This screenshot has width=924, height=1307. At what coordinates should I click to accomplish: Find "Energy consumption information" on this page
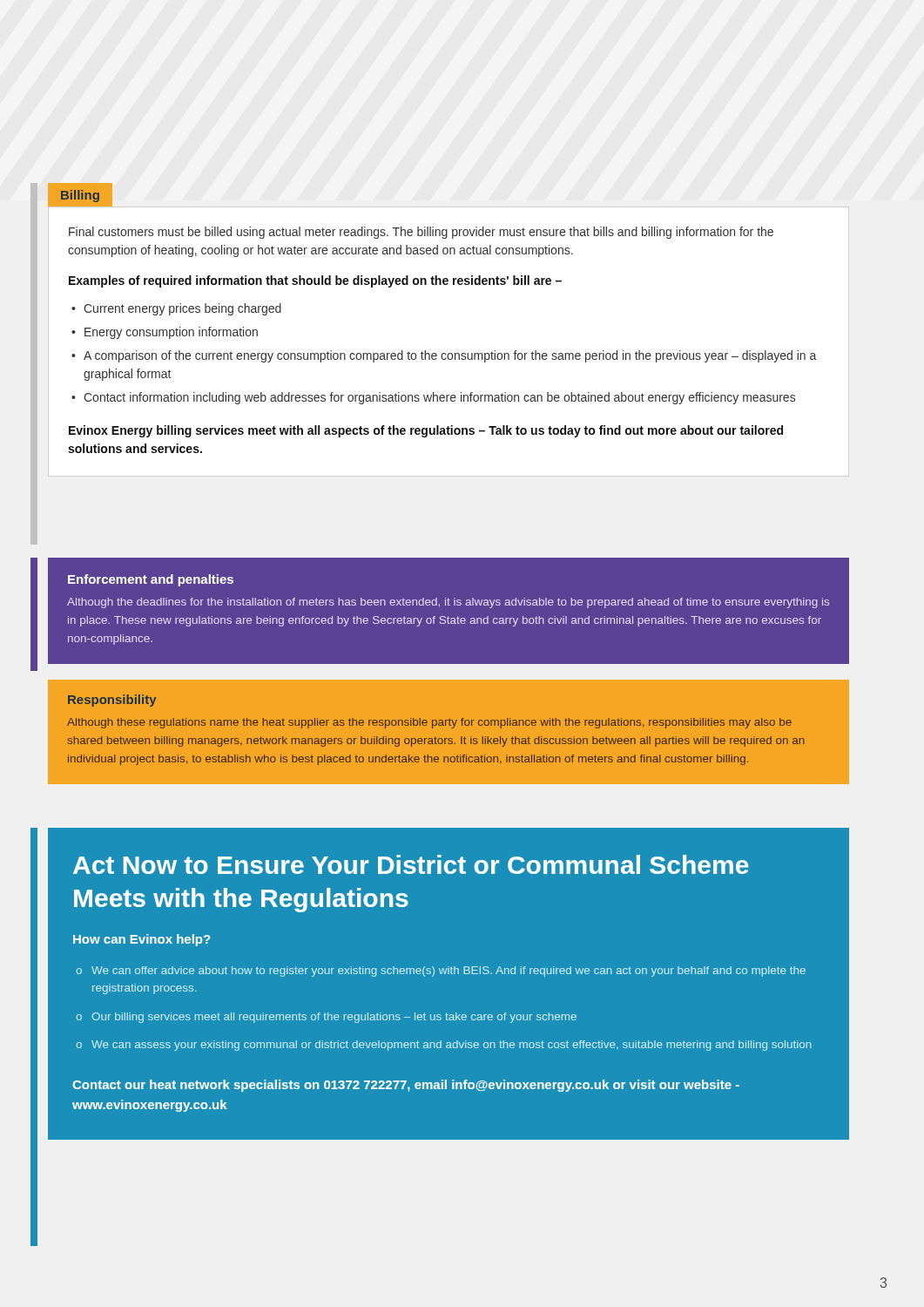[171, 332]
